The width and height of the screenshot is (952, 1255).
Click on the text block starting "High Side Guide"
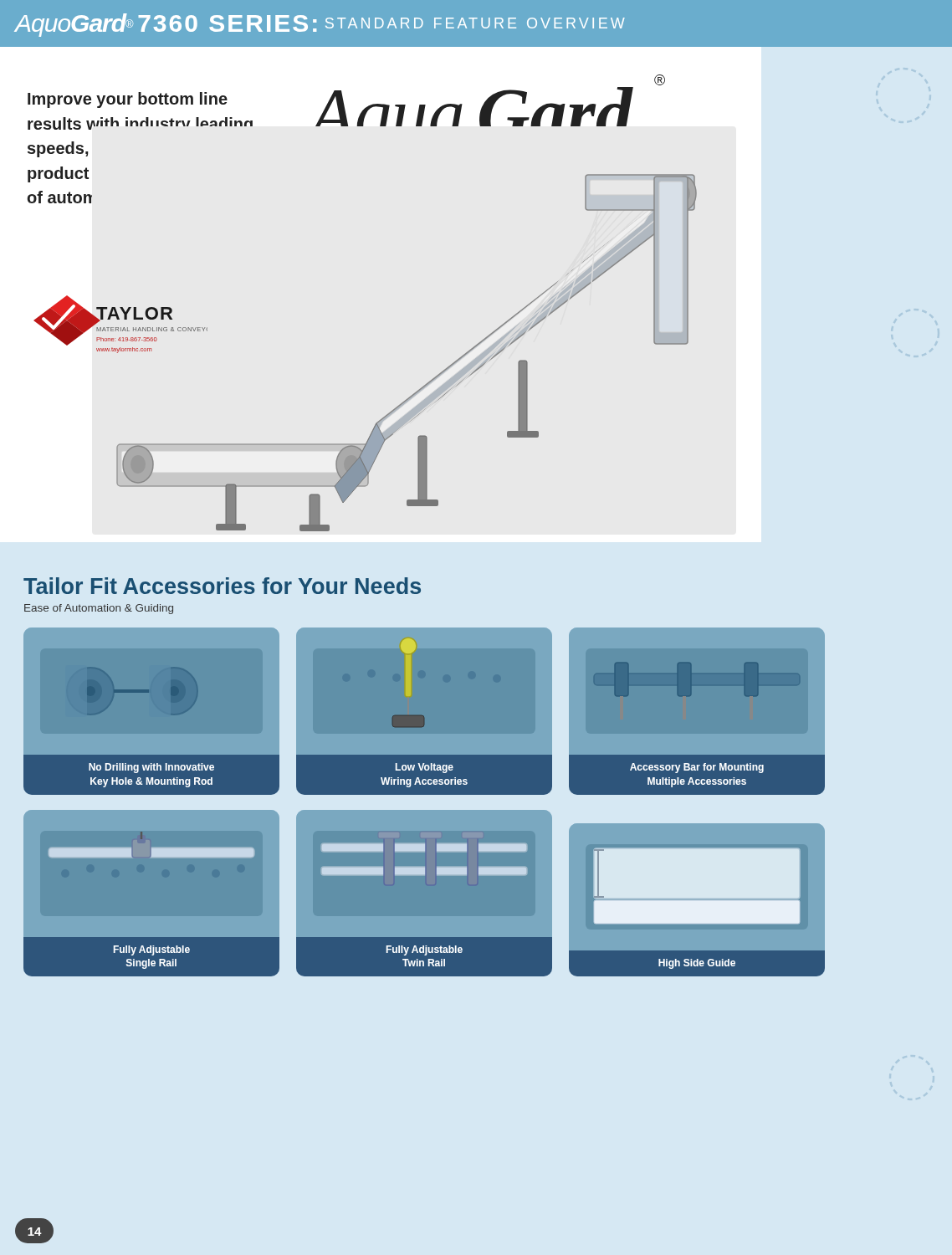pos(697,963)
